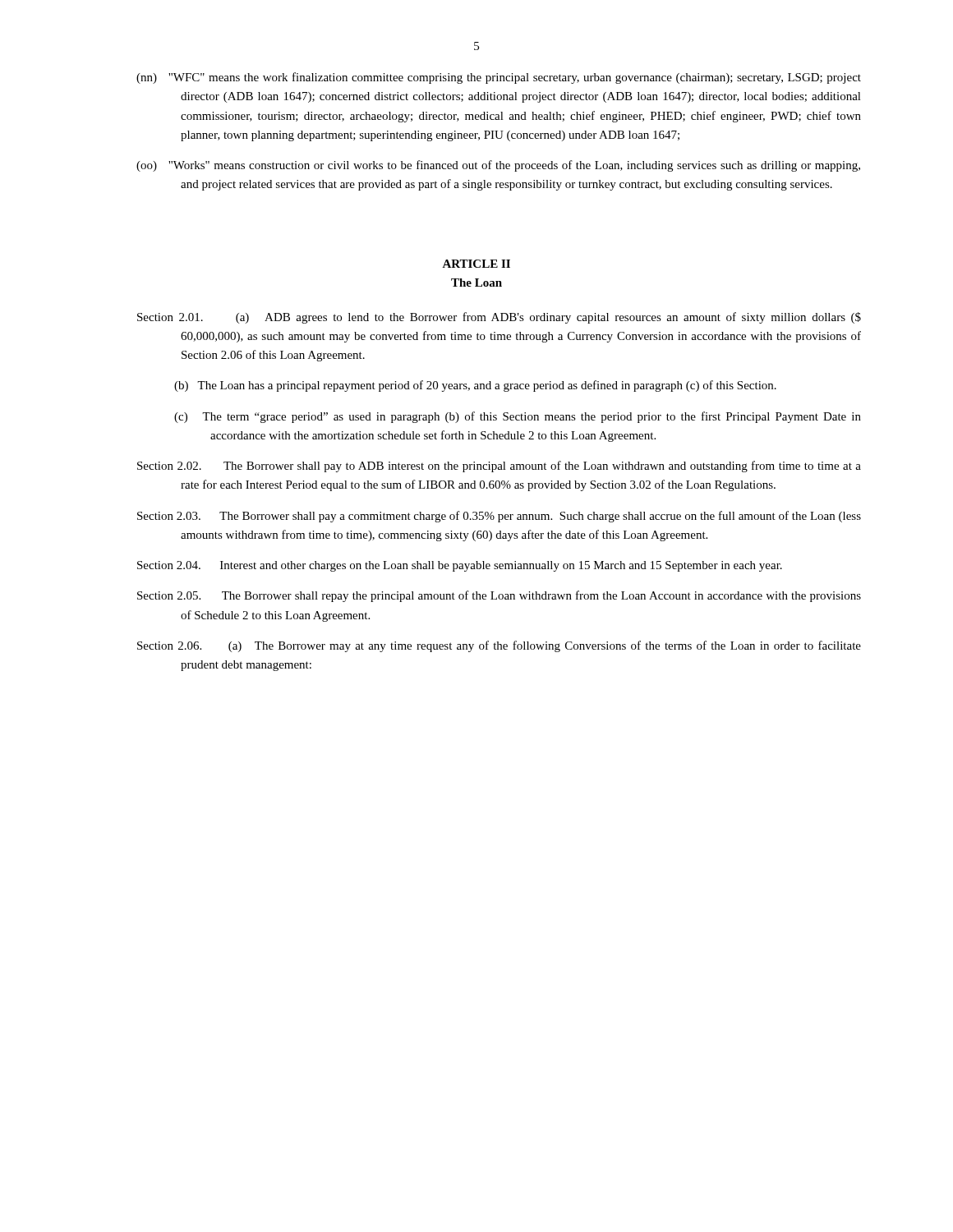The width and height of the screenshot is (953, 1232).
Task: Find the block starting "ARTICLE II"
Action: pyautogui.click(x=476, y=263)
